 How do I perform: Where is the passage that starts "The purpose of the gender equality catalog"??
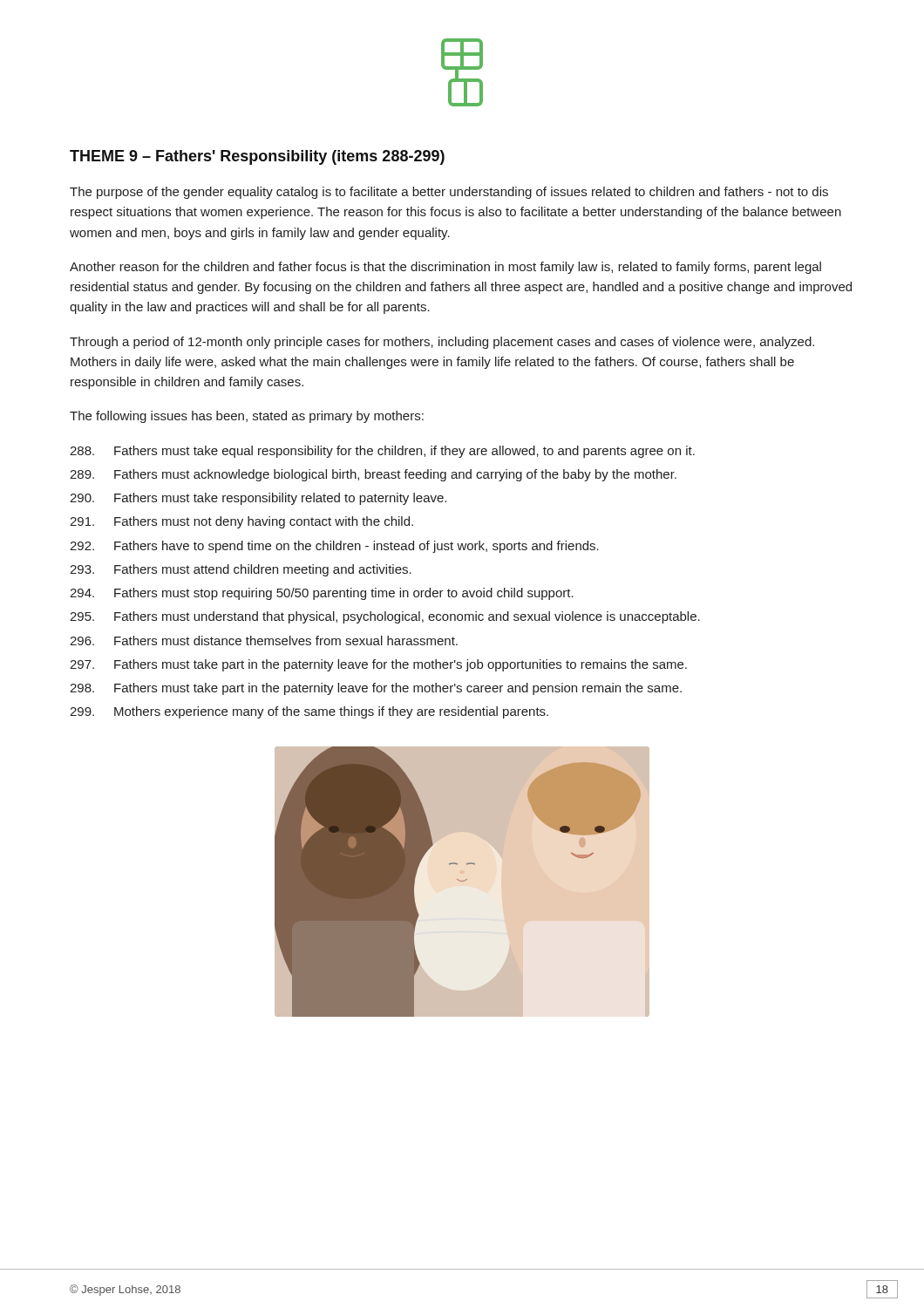click(456, 212)
